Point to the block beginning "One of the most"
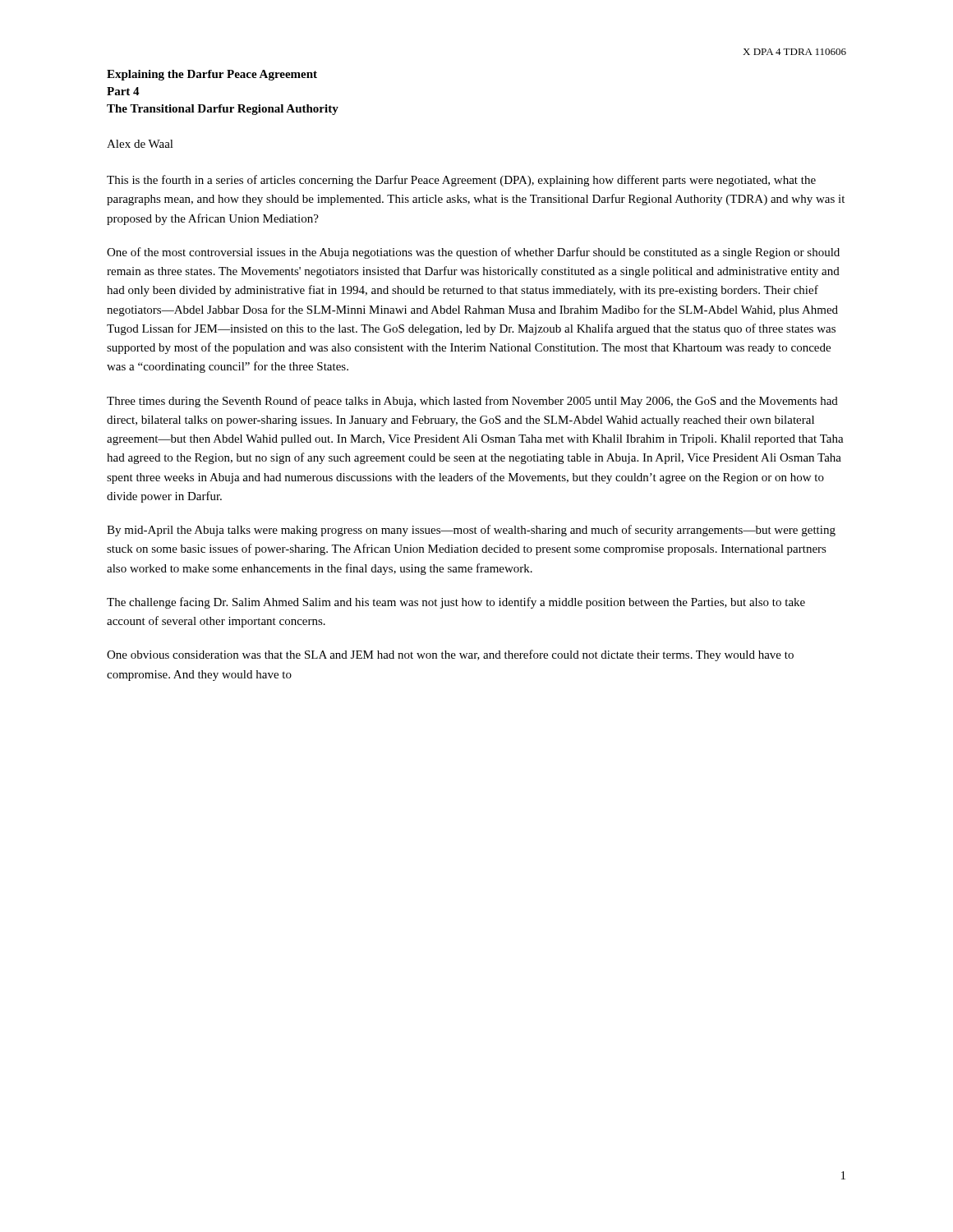Image resolution: width=953 pixels, height=1232 pixels. coord(473,309)
